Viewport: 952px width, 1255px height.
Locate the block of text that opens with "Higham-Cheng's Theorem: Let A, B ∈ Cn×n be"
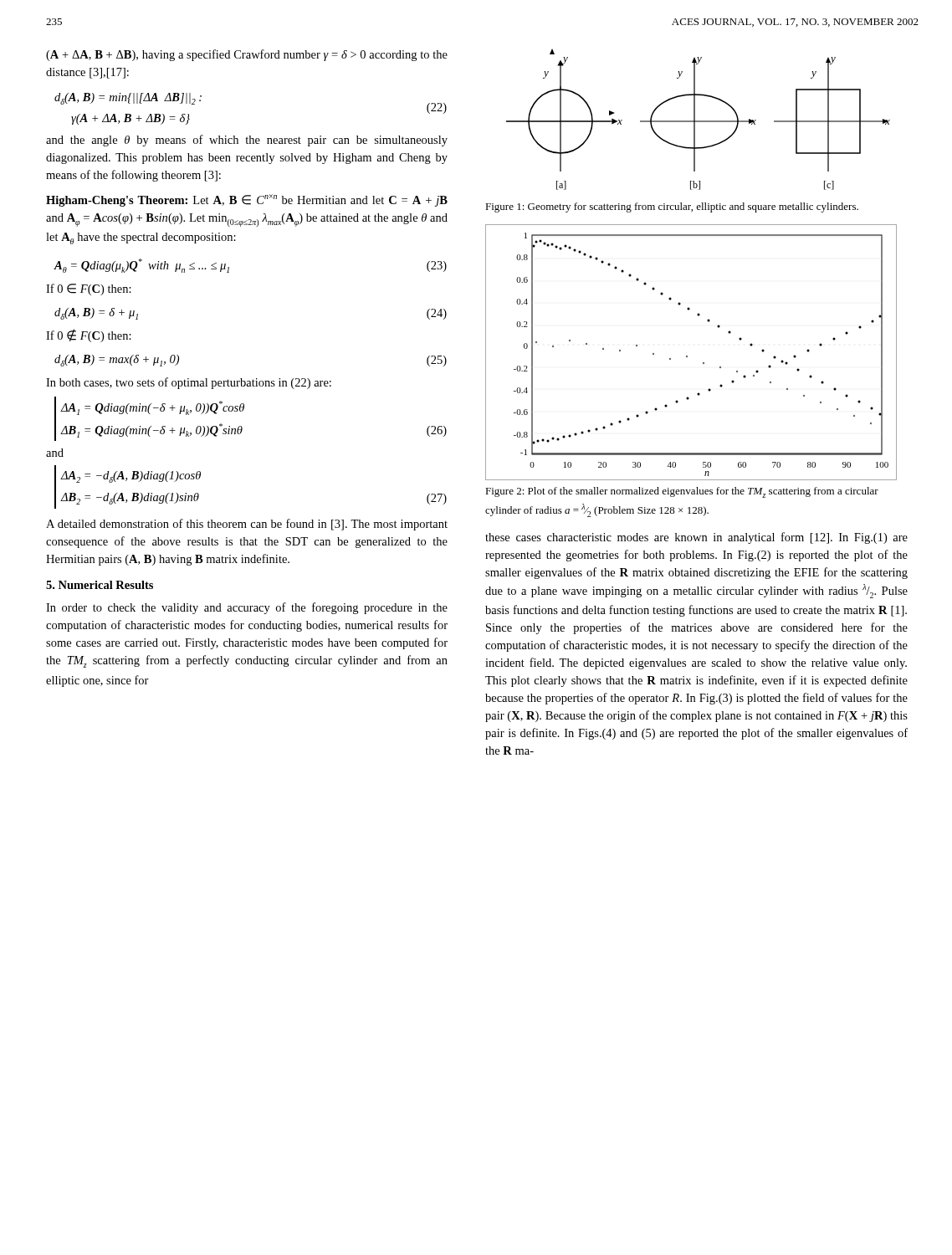tap(247, 219)
